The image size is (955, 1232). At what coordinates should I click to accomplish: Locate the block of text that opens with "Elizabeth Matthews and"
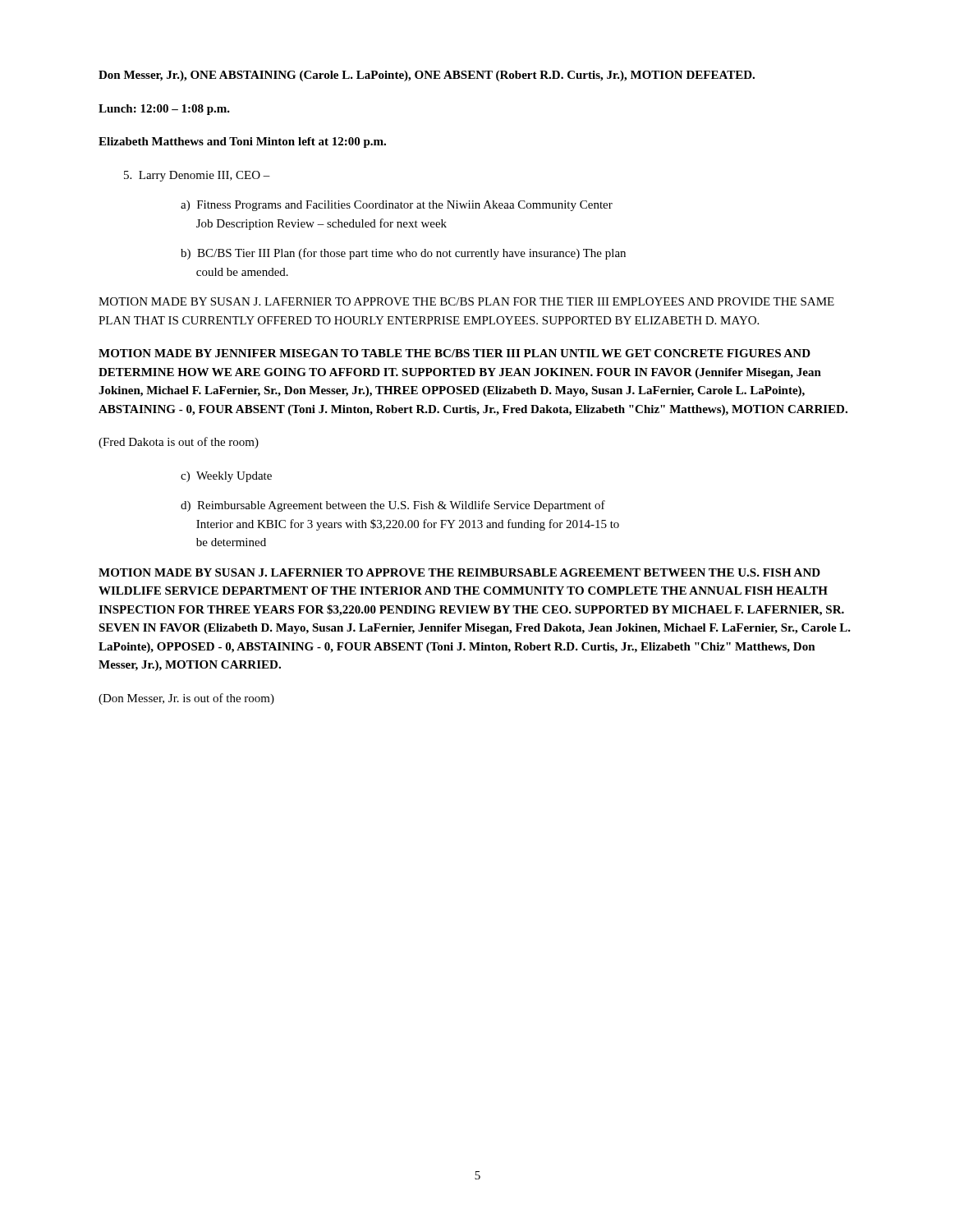pos(243,141)
